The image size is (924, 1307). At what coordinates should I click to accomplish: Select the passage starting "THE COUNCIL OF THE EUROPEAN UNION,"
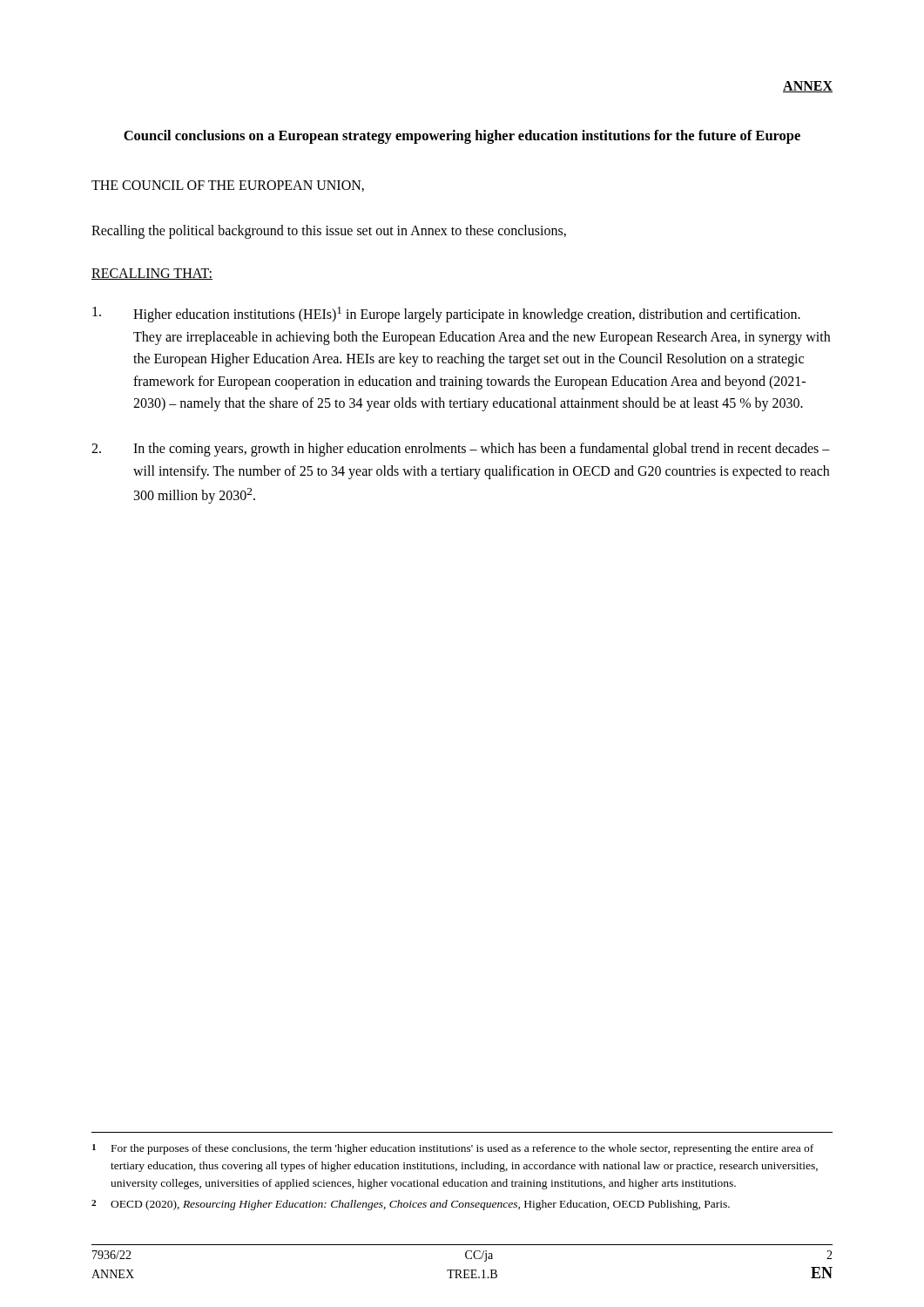pyautogui.click(x=228, y=185)
